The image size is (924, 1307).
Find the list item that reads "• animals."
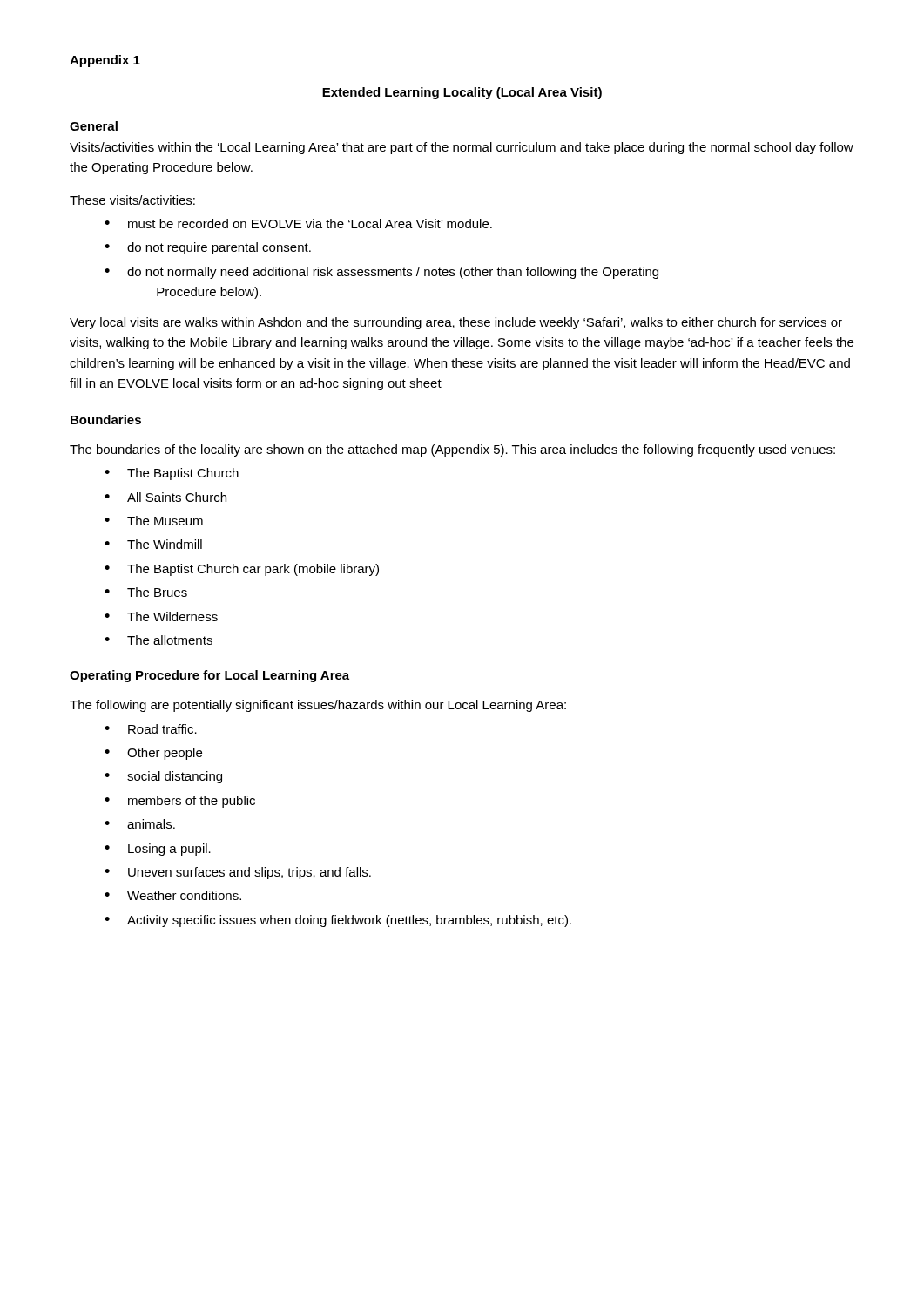pyautogui.click(x=140, y=824)
